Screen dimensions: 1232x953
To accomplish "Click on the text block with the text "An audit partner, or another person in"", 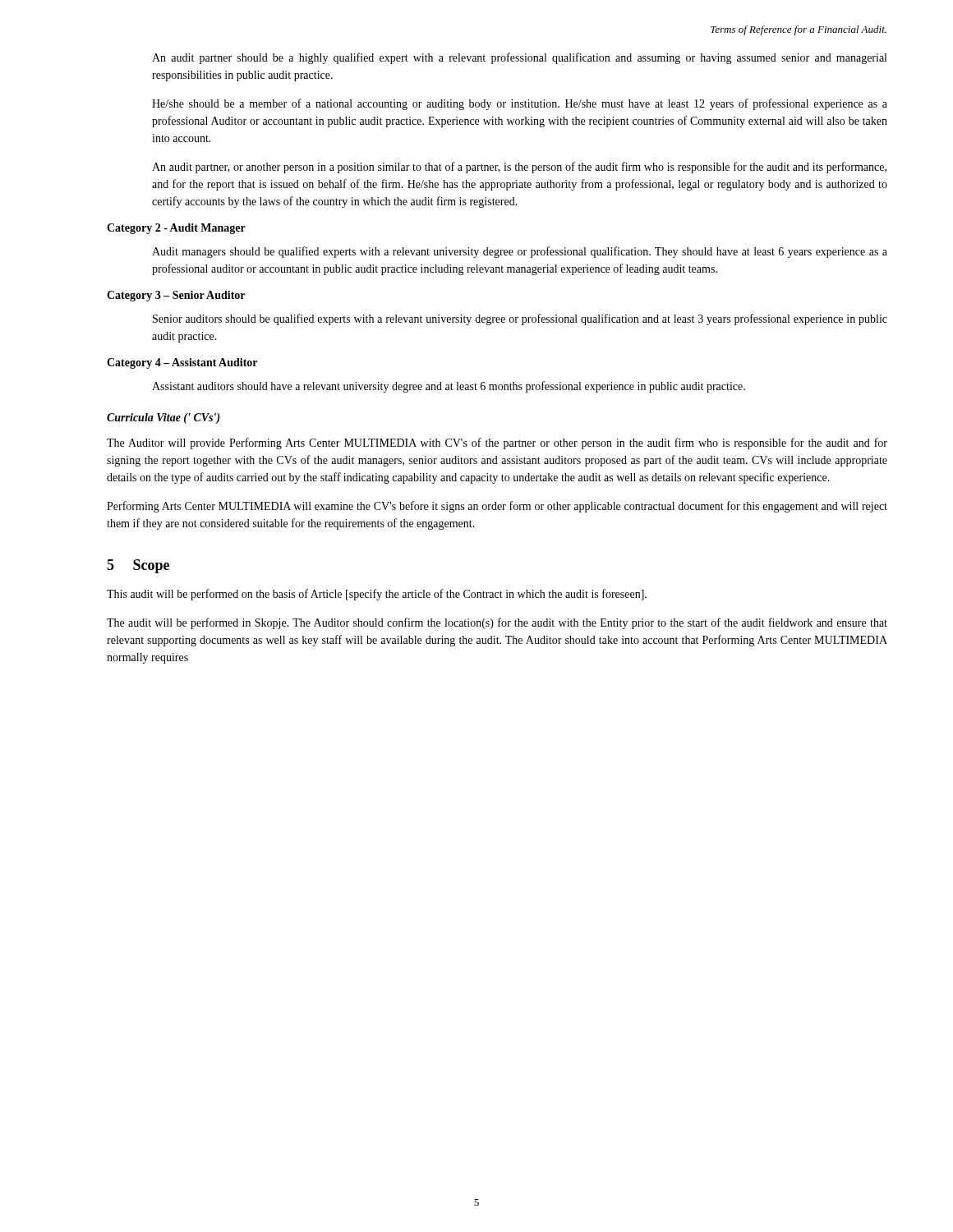I will point(520,184).
